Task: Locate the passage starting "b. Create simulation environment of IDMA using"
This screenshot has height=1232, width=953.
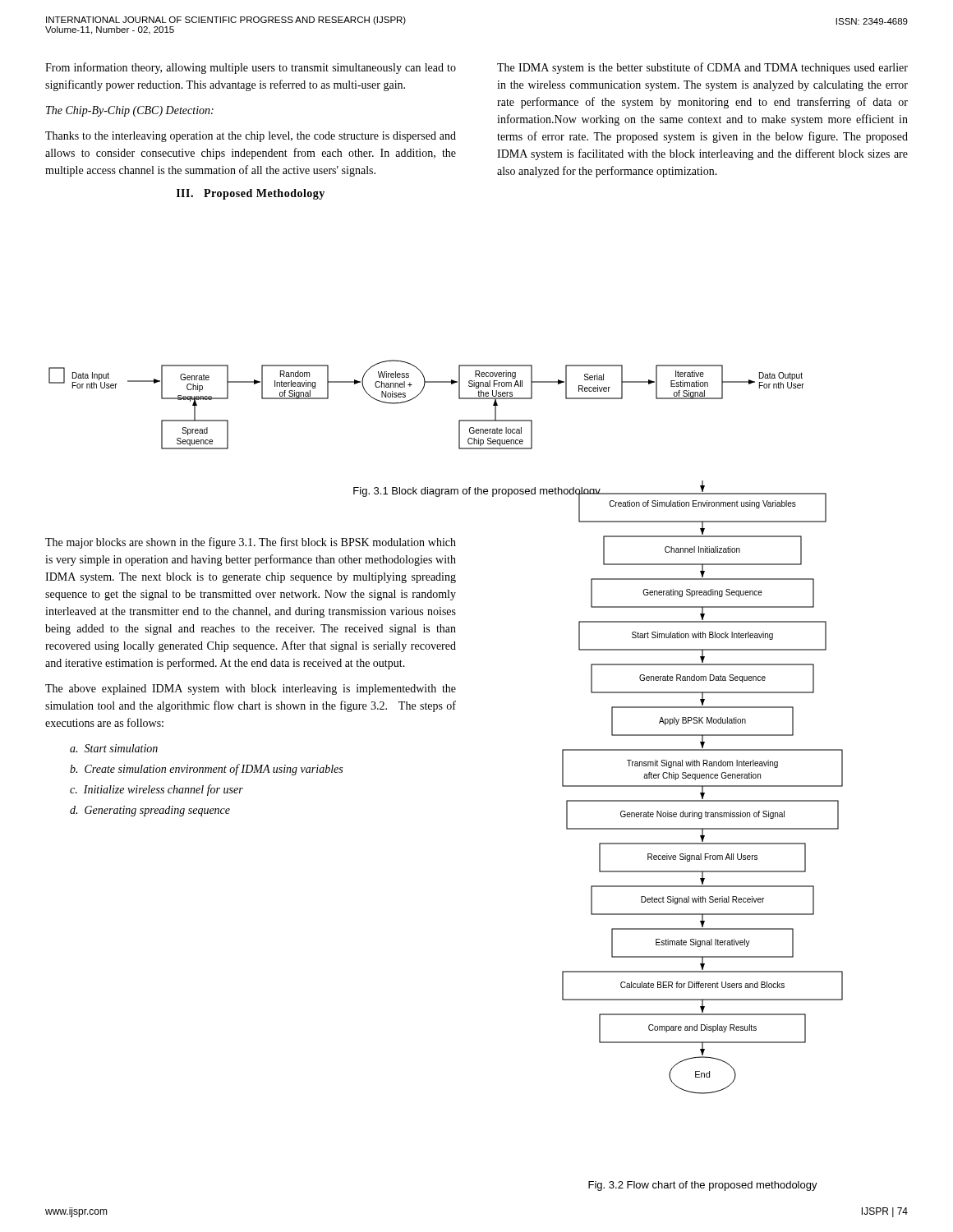Action: point(207,769)
